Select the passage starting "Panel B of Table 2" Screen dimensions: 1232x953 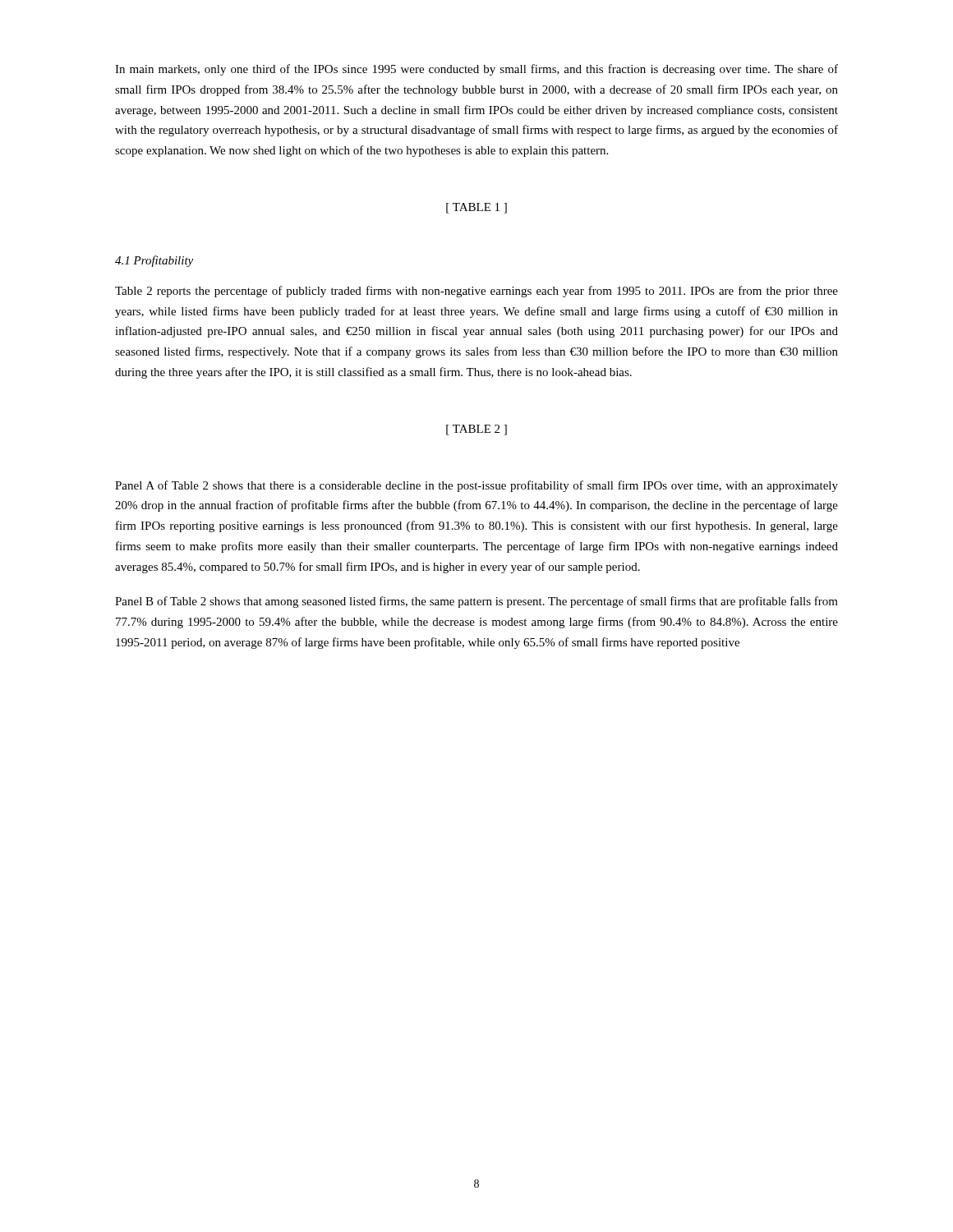point(476,622)
